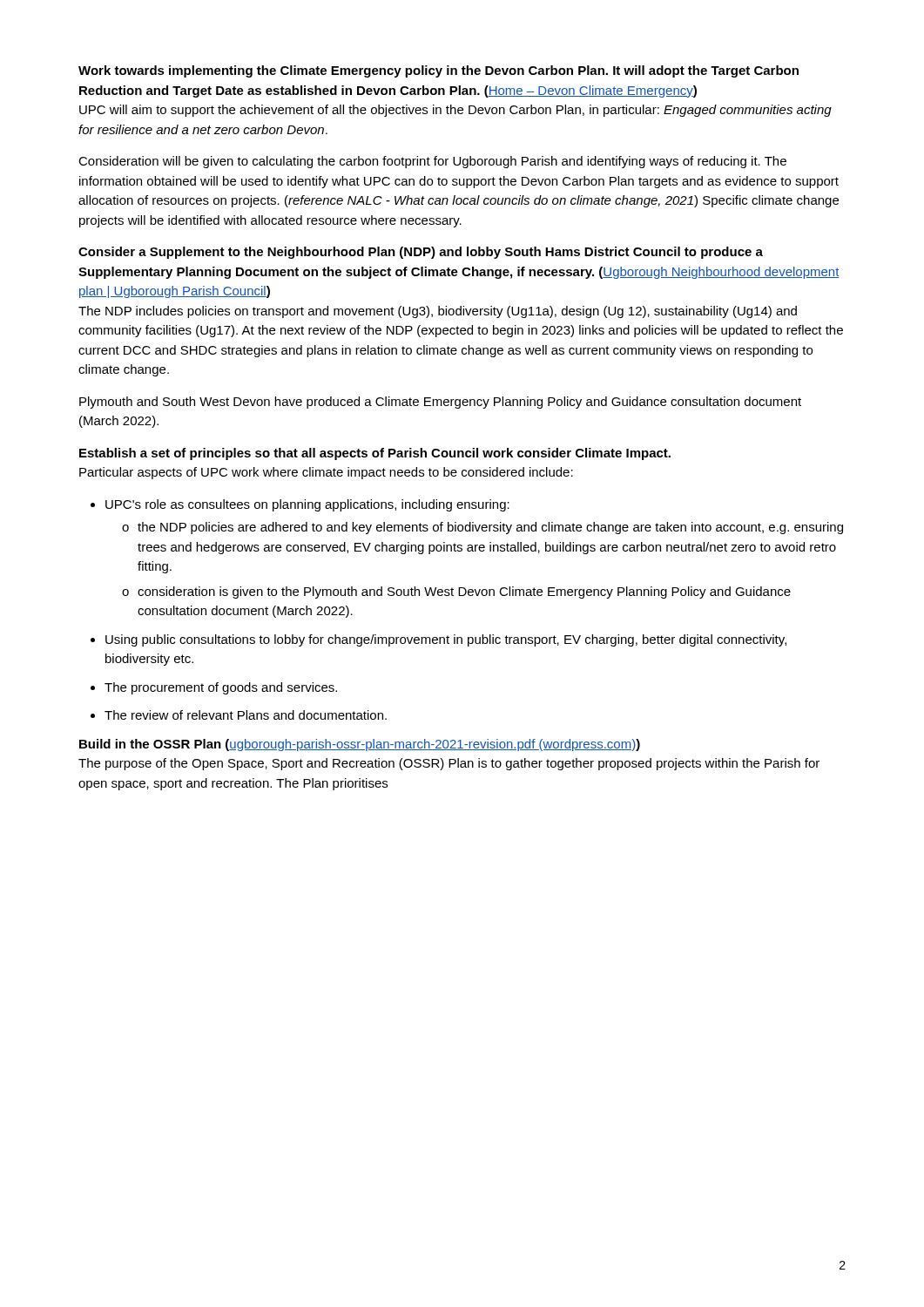
Task: Select the element starting "Consideration will be given to calculating"
Action: (x=462, y=191)
